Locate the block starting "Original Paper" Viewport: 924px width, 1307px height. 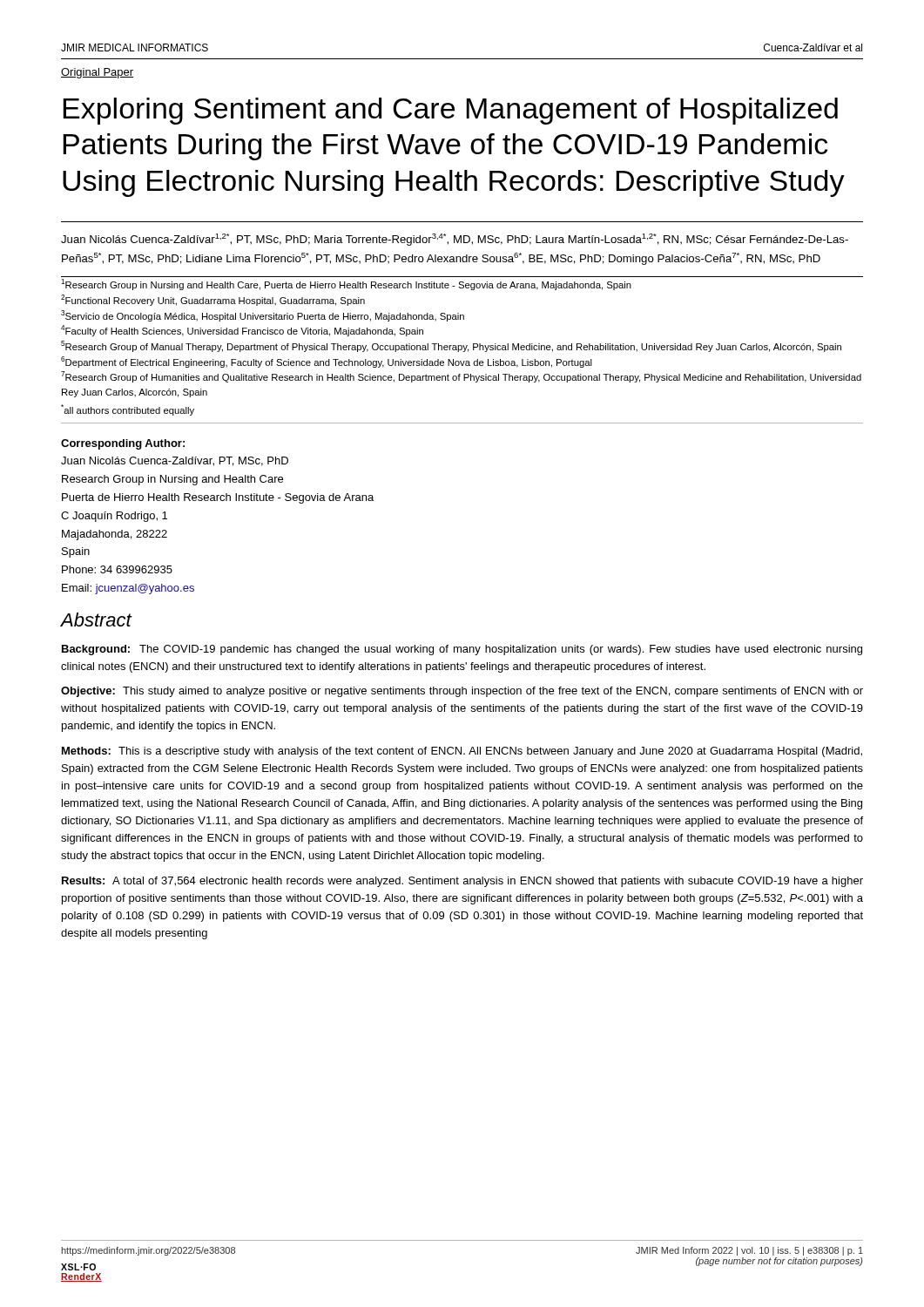(x=97, y=72)
